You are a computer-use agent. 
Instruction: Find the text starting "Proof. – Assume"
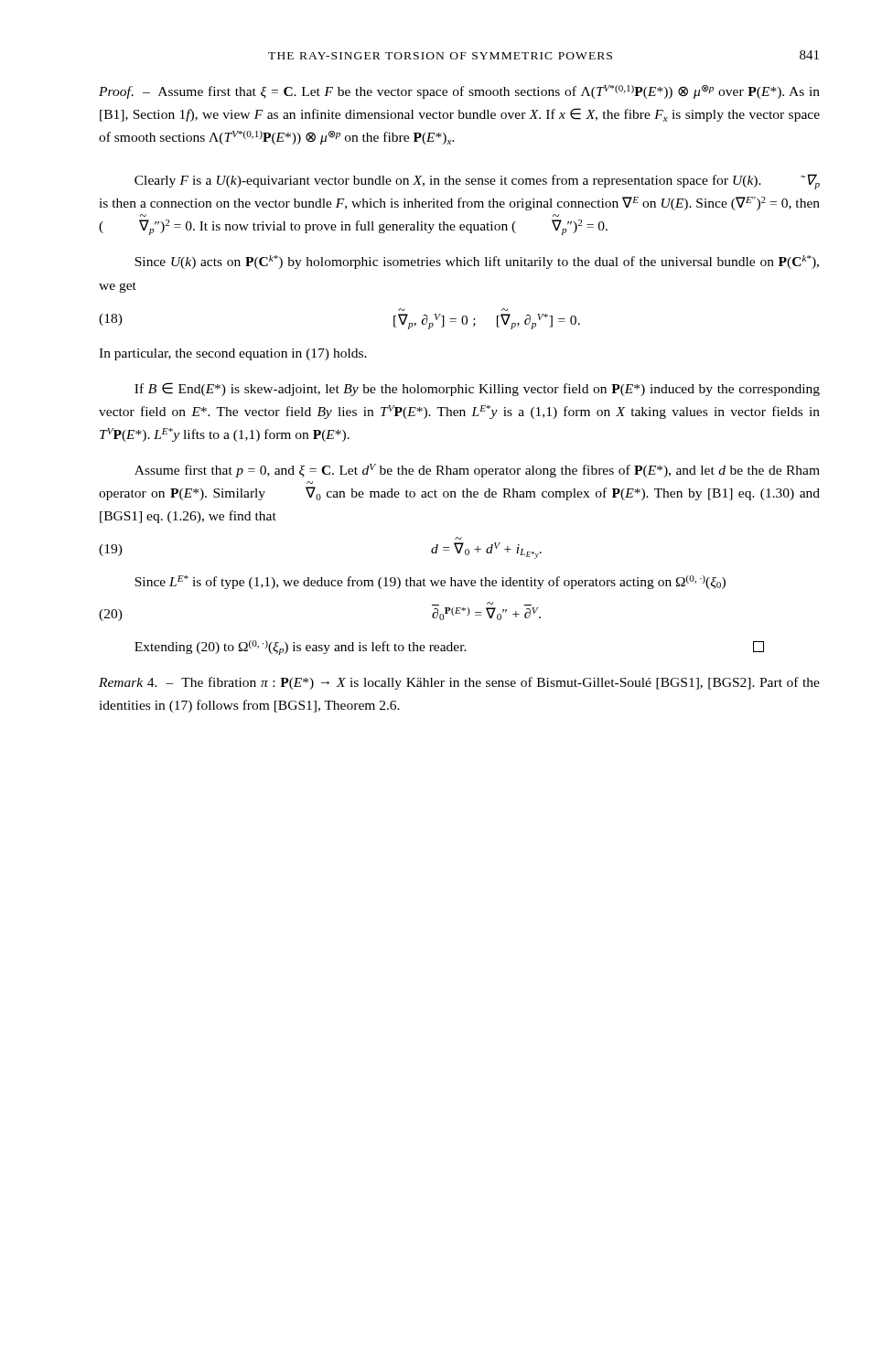pos(459,114)
